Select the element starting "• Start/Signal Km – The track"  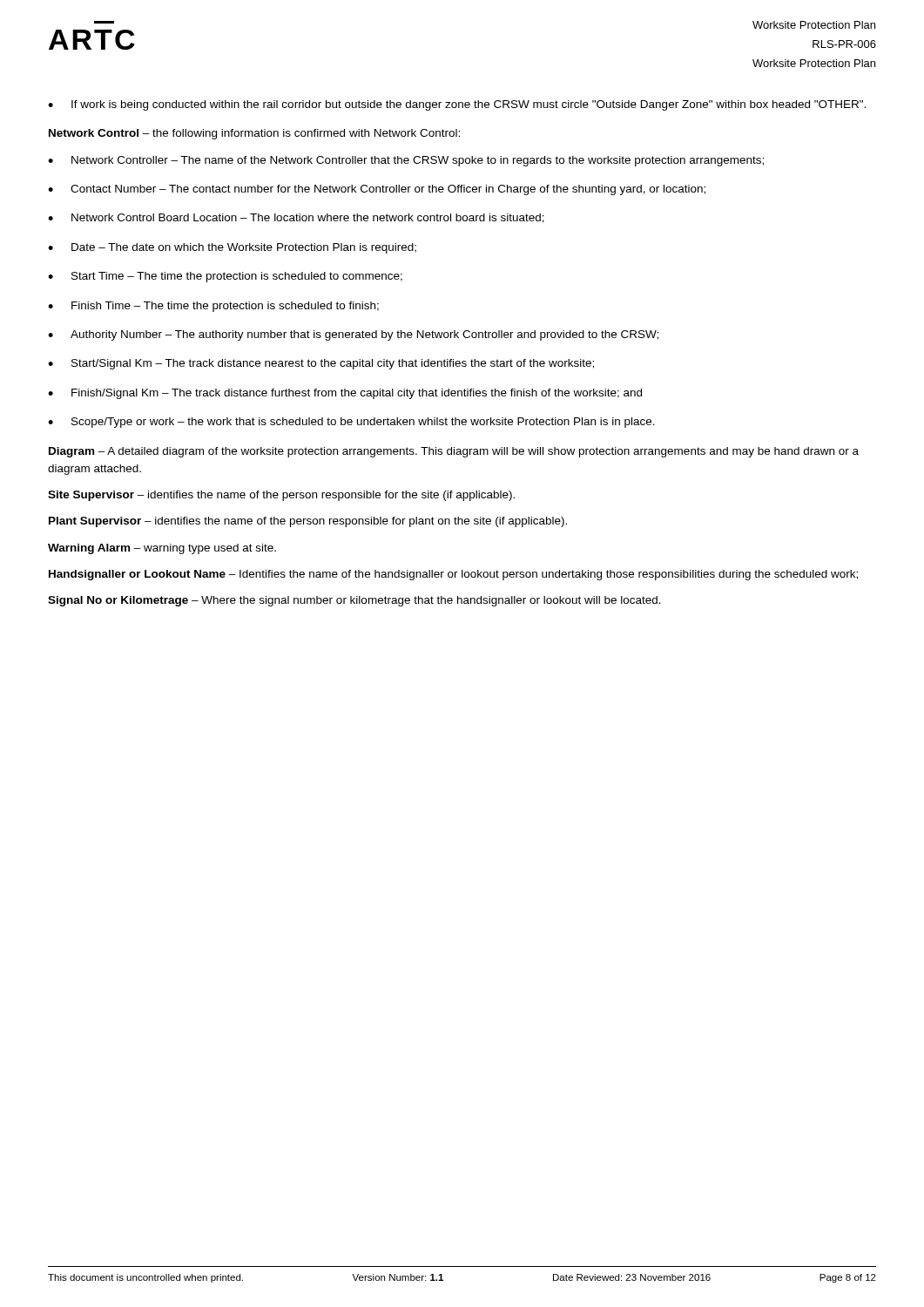point(462,365)
